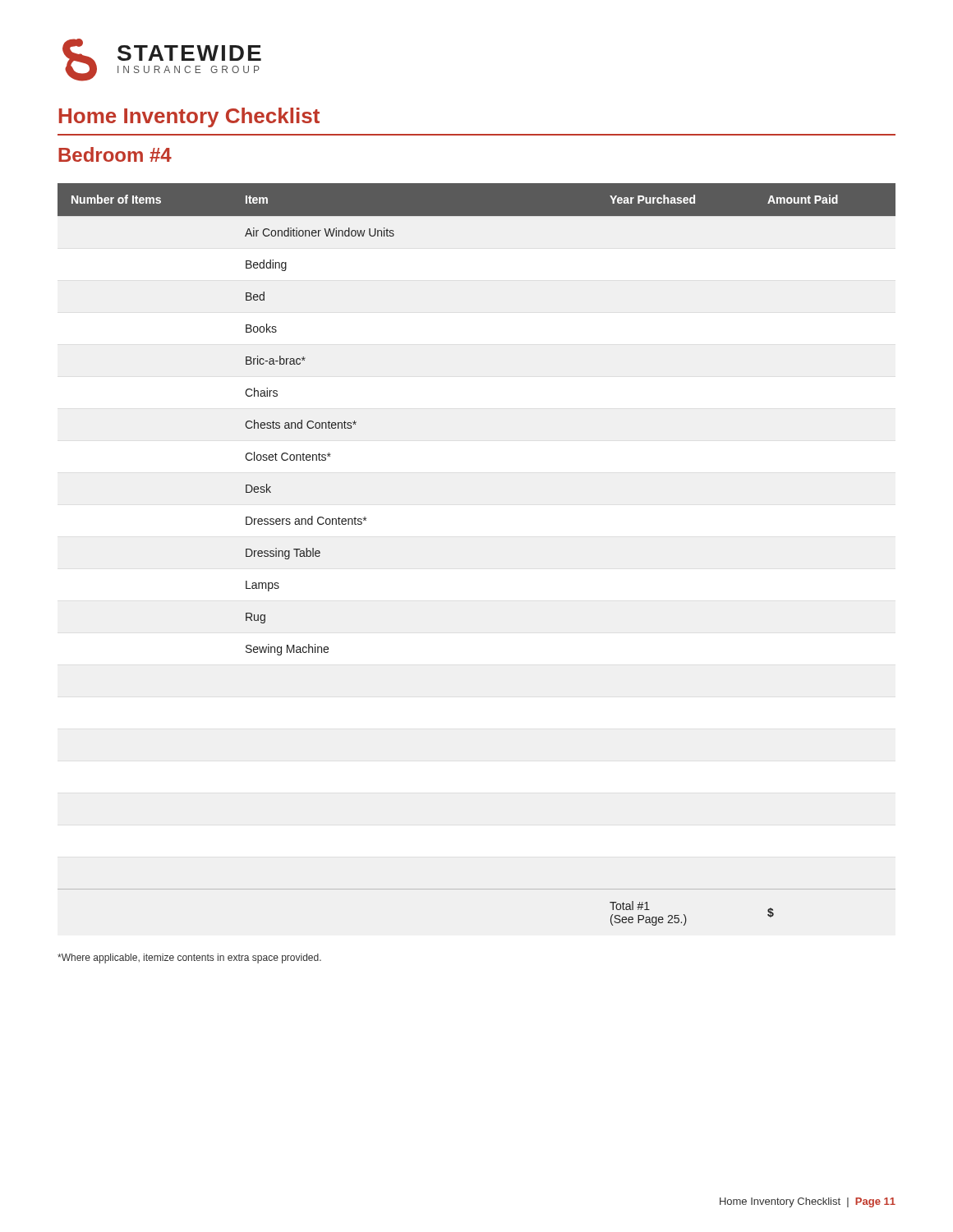Viewport: 953px width, 1232px height.
Task: Click on the table containing "Amount Paid"
Action: (476, 559)
